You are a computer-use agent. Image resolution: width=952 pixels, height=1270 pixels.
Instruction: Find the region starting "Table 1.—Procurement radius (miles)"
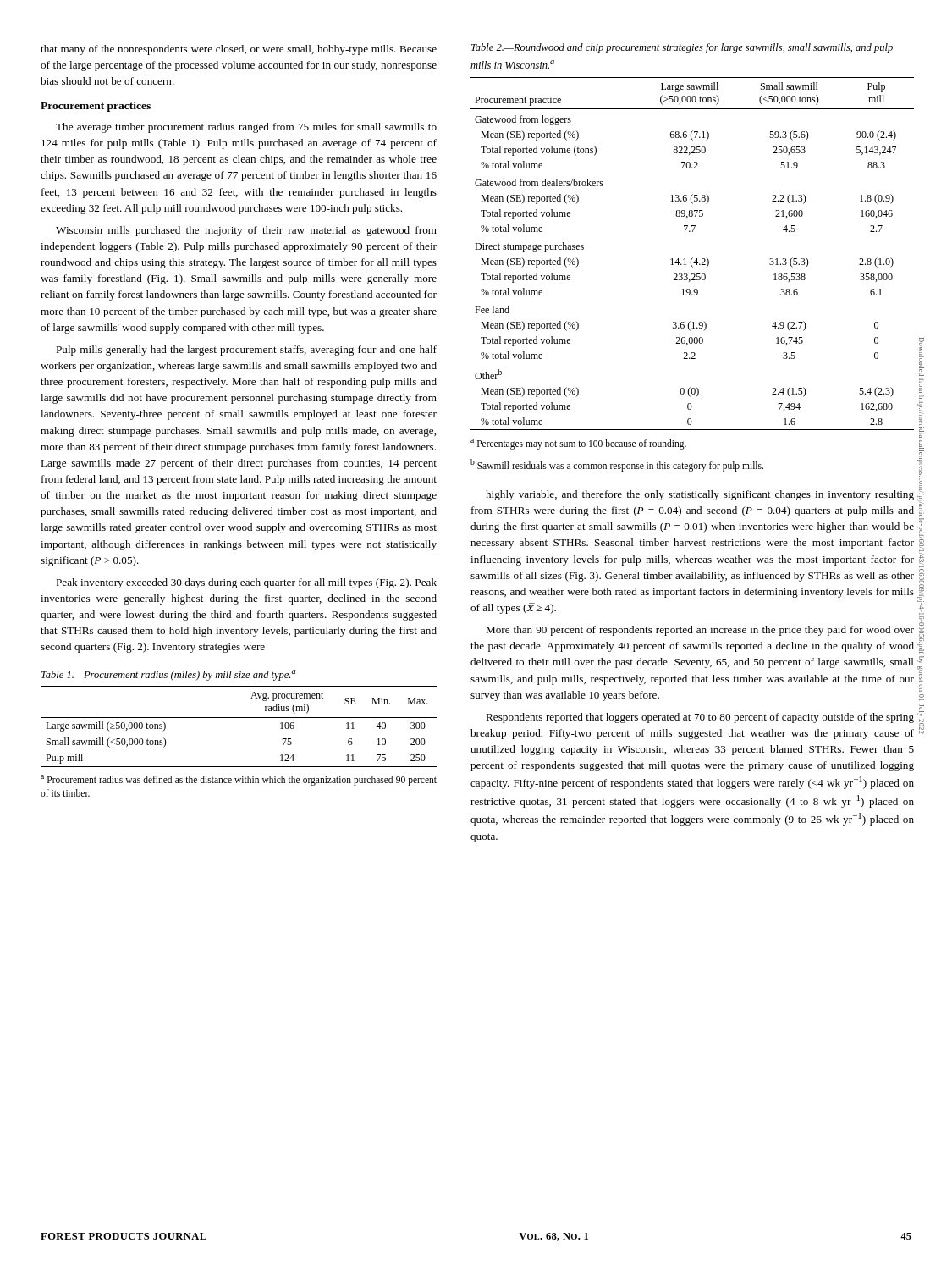tap(239, 674)
